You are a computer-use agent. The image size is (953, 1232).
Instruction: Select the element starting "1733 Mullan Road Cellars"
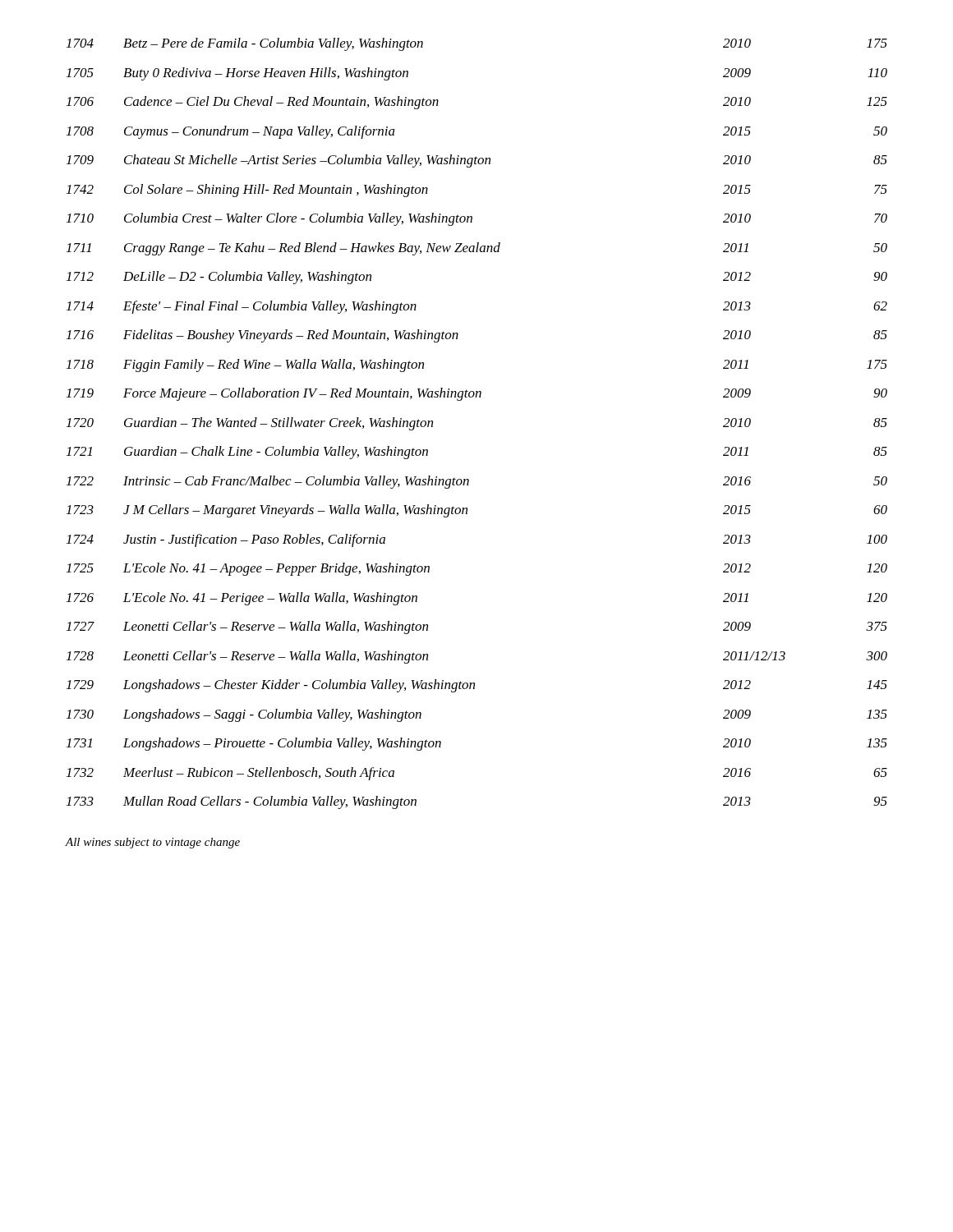[83, 802]
